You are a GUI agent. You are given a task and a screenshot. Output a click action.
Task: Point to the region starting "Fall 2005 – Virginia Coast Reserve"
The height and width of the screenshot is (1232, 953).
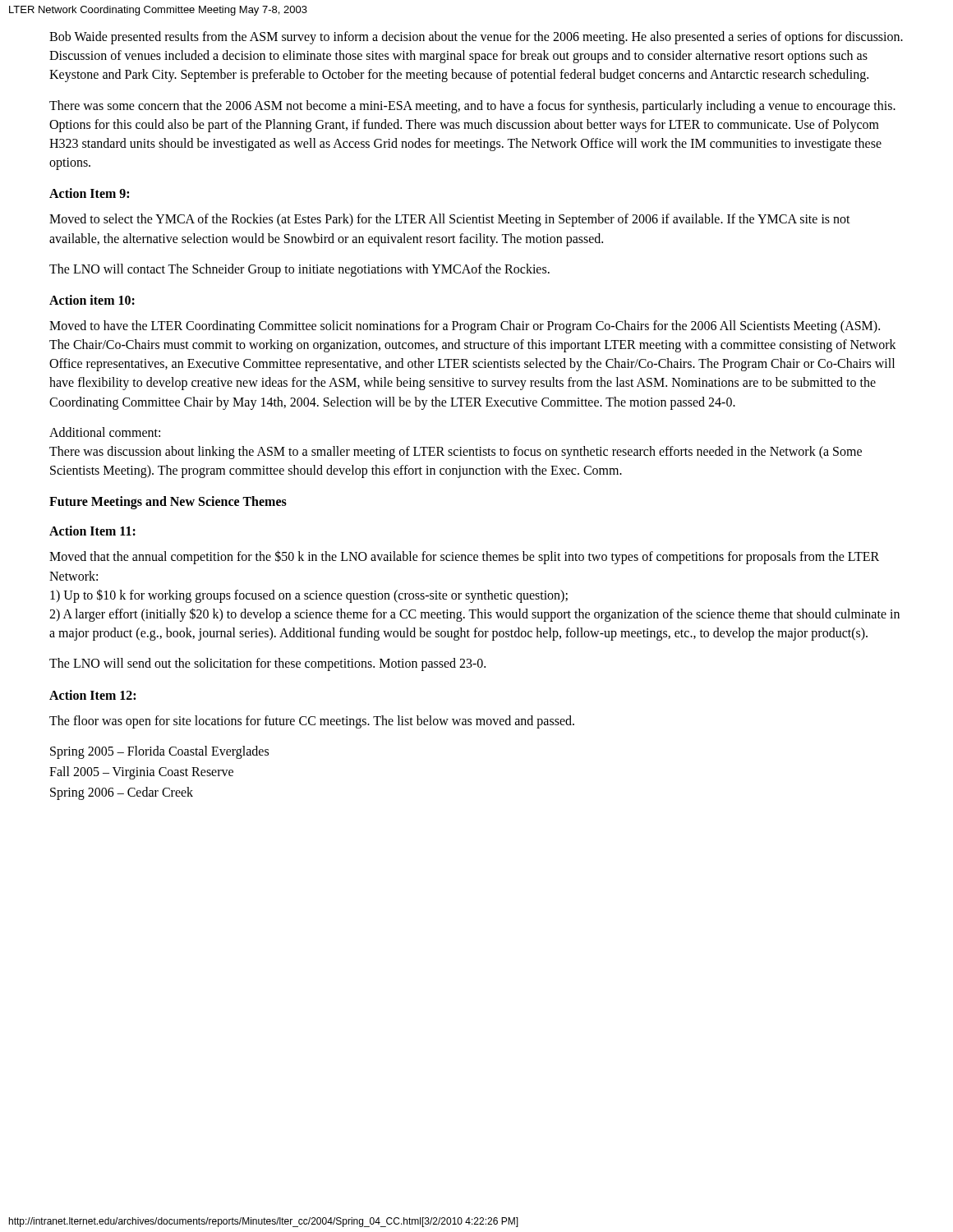point(141,773)
